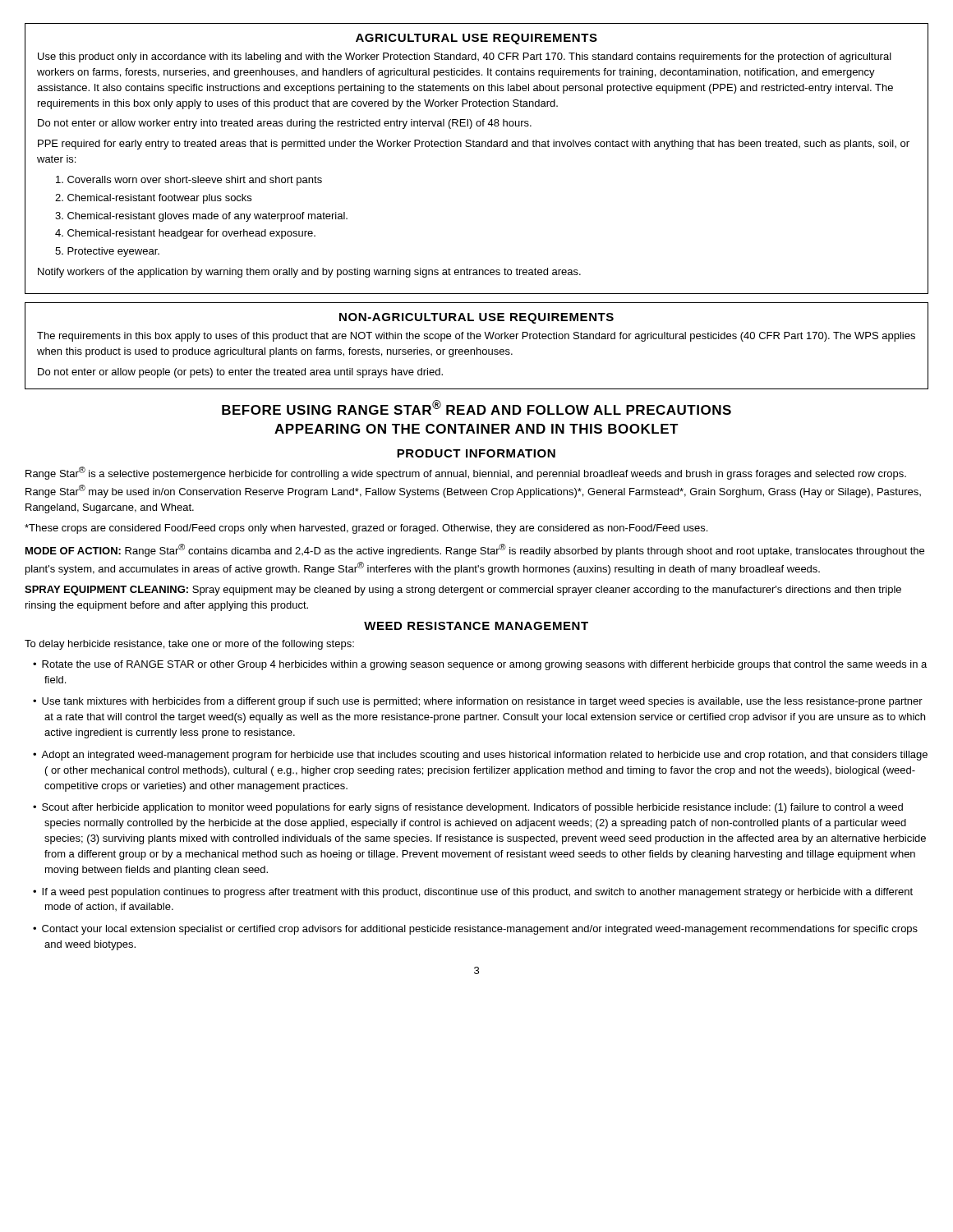Find the passage starting "4. Chemical-resistant headgear for overhead exposure."
Image resolution: width=953 pixels, height=1232 pixels.
click(186, 233)
